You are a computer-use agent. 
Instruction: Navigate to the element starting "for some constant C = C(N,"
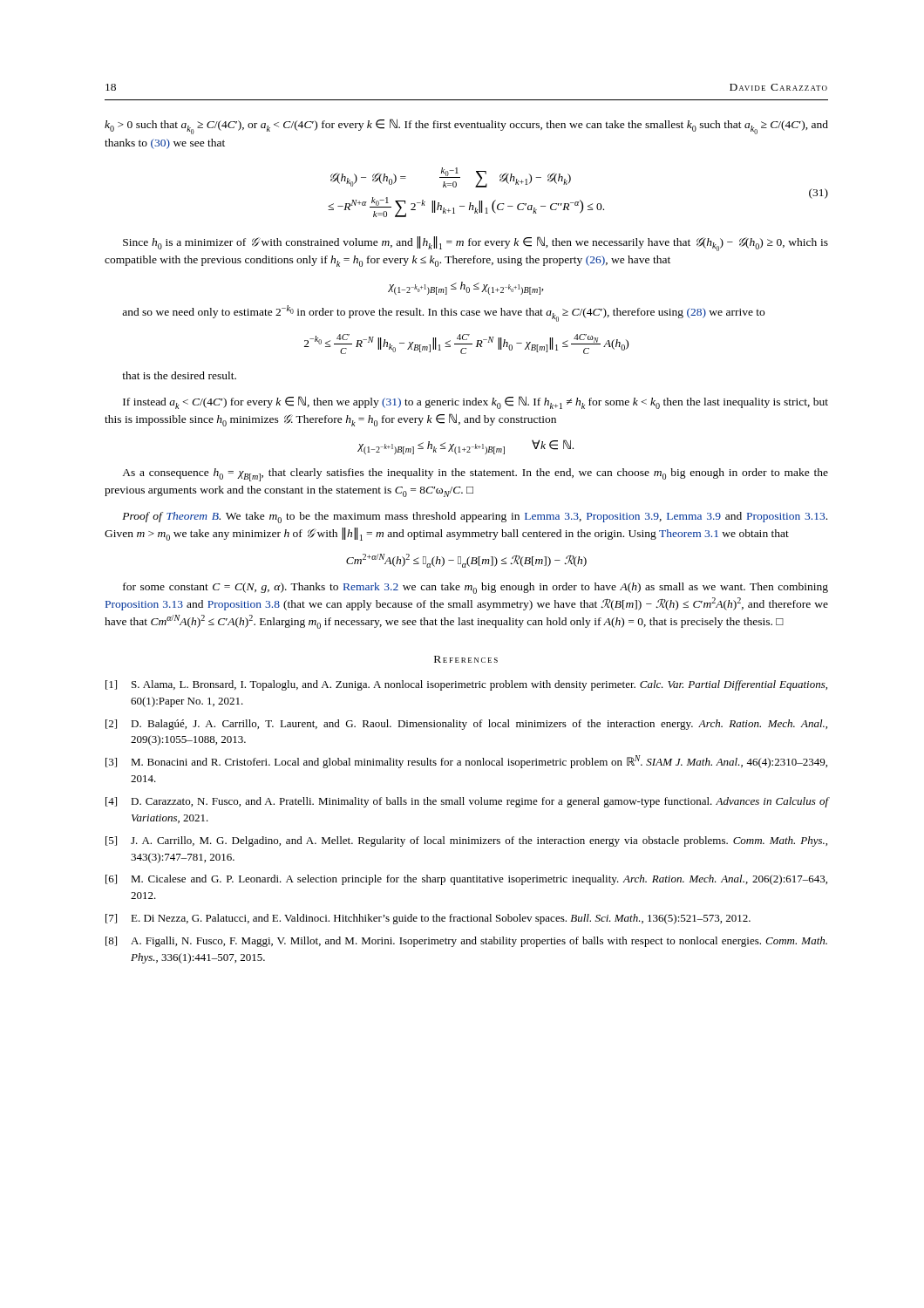pyautogui.click(x=466, y=604)
